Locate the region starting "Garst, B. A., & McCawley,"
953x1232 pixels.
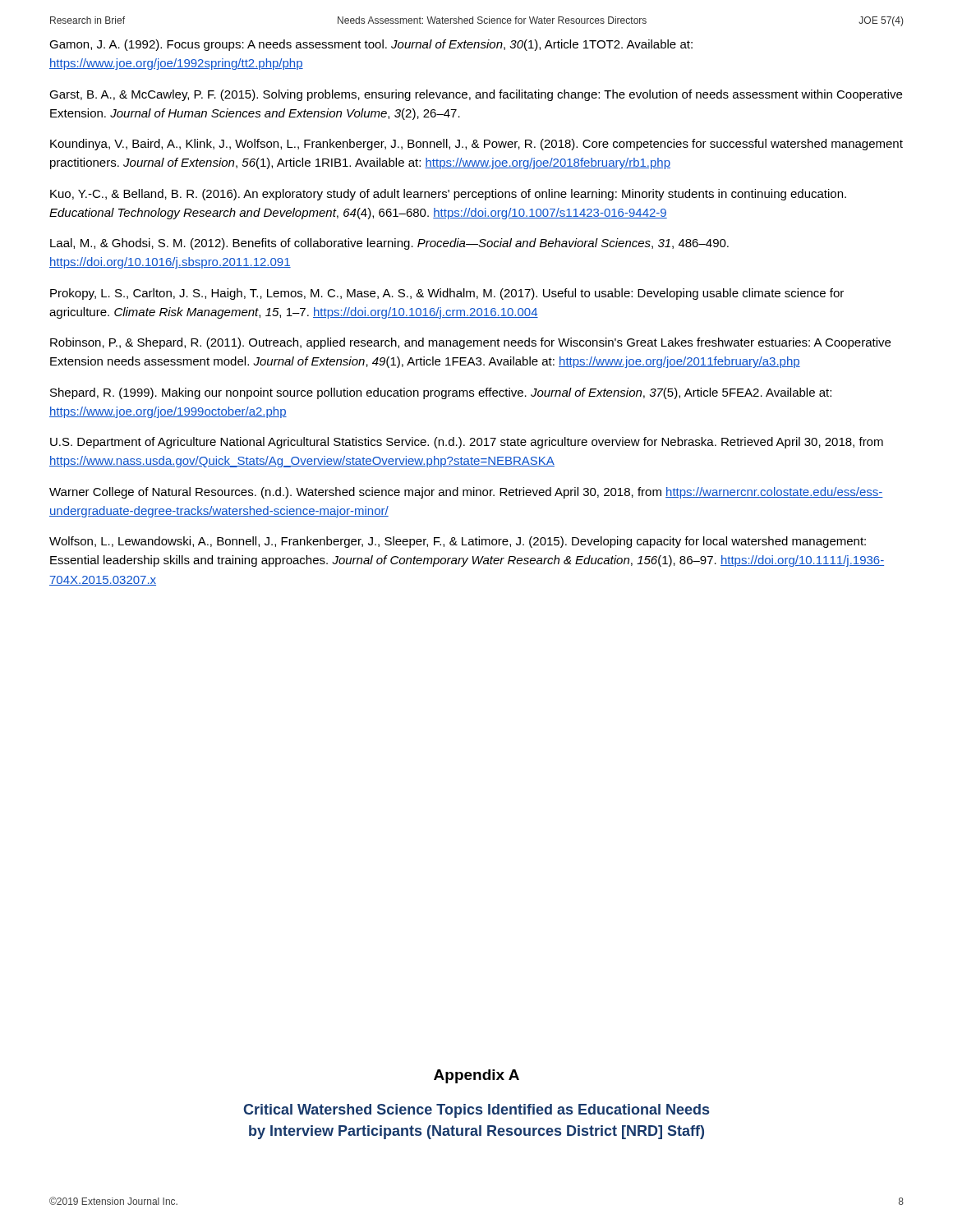[476, 103]
